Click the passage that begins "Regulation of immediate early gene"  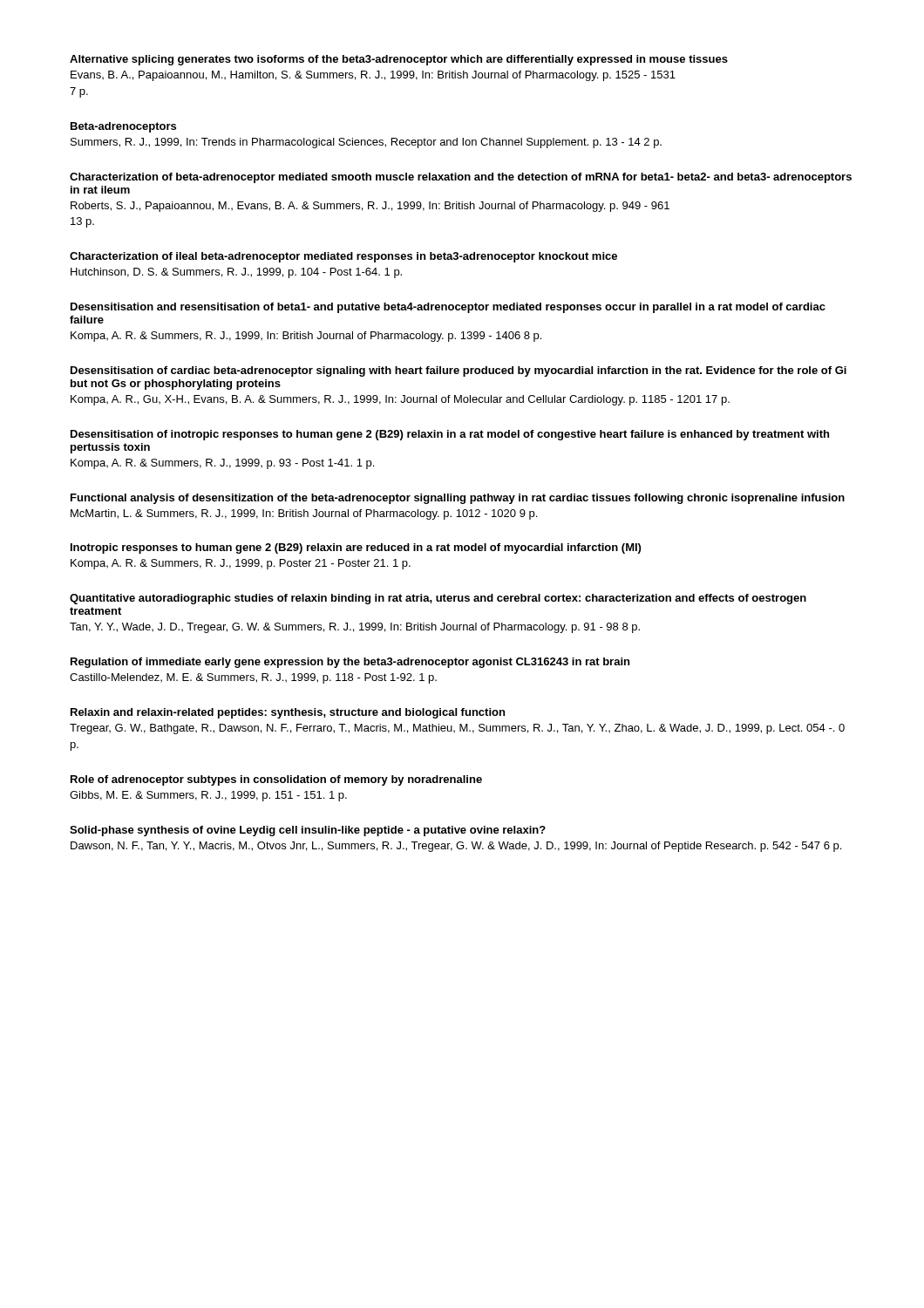tap(462, 671)
